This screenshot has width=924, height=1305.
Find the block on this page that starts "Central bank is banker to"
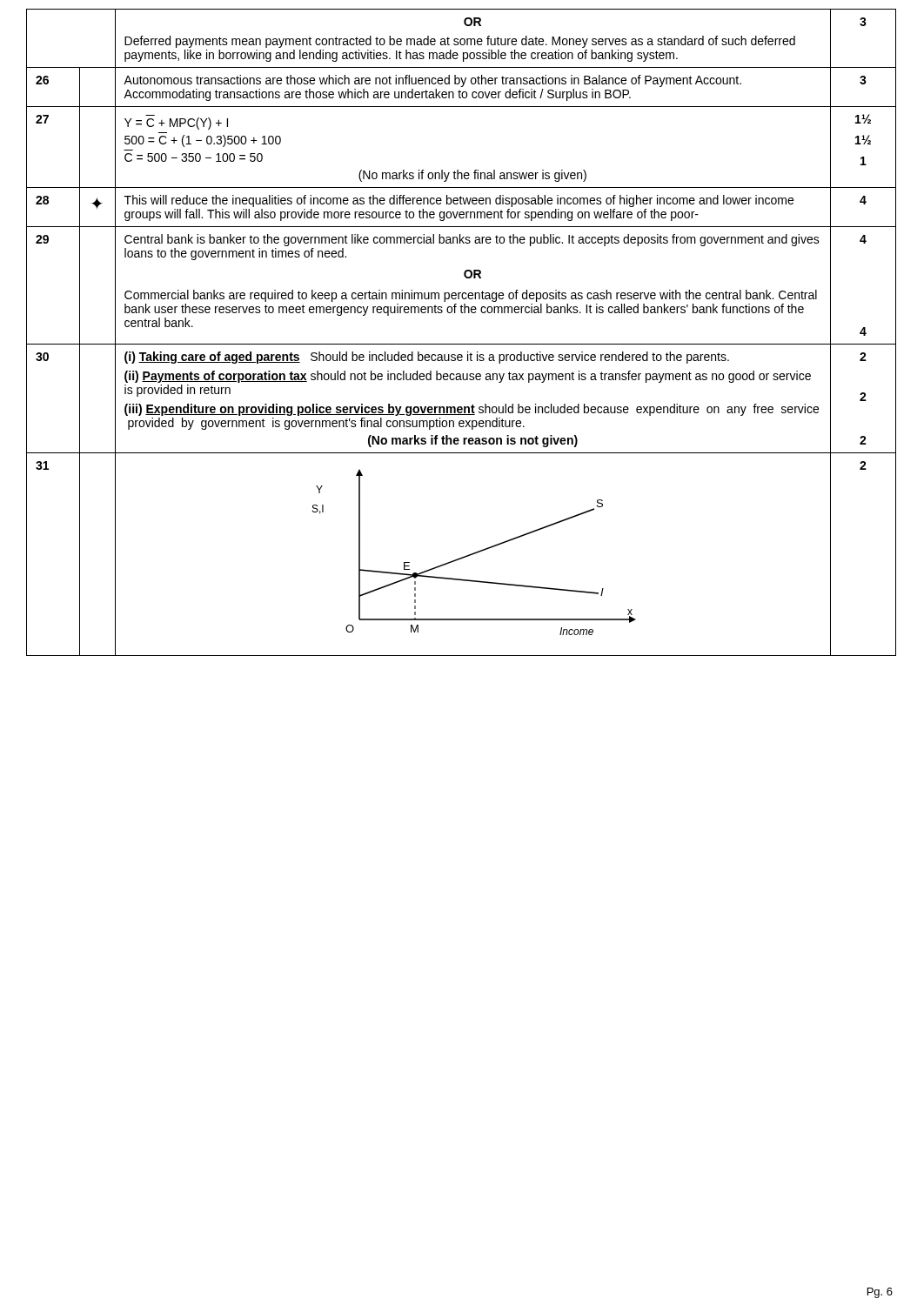click(x=472, y=246)
